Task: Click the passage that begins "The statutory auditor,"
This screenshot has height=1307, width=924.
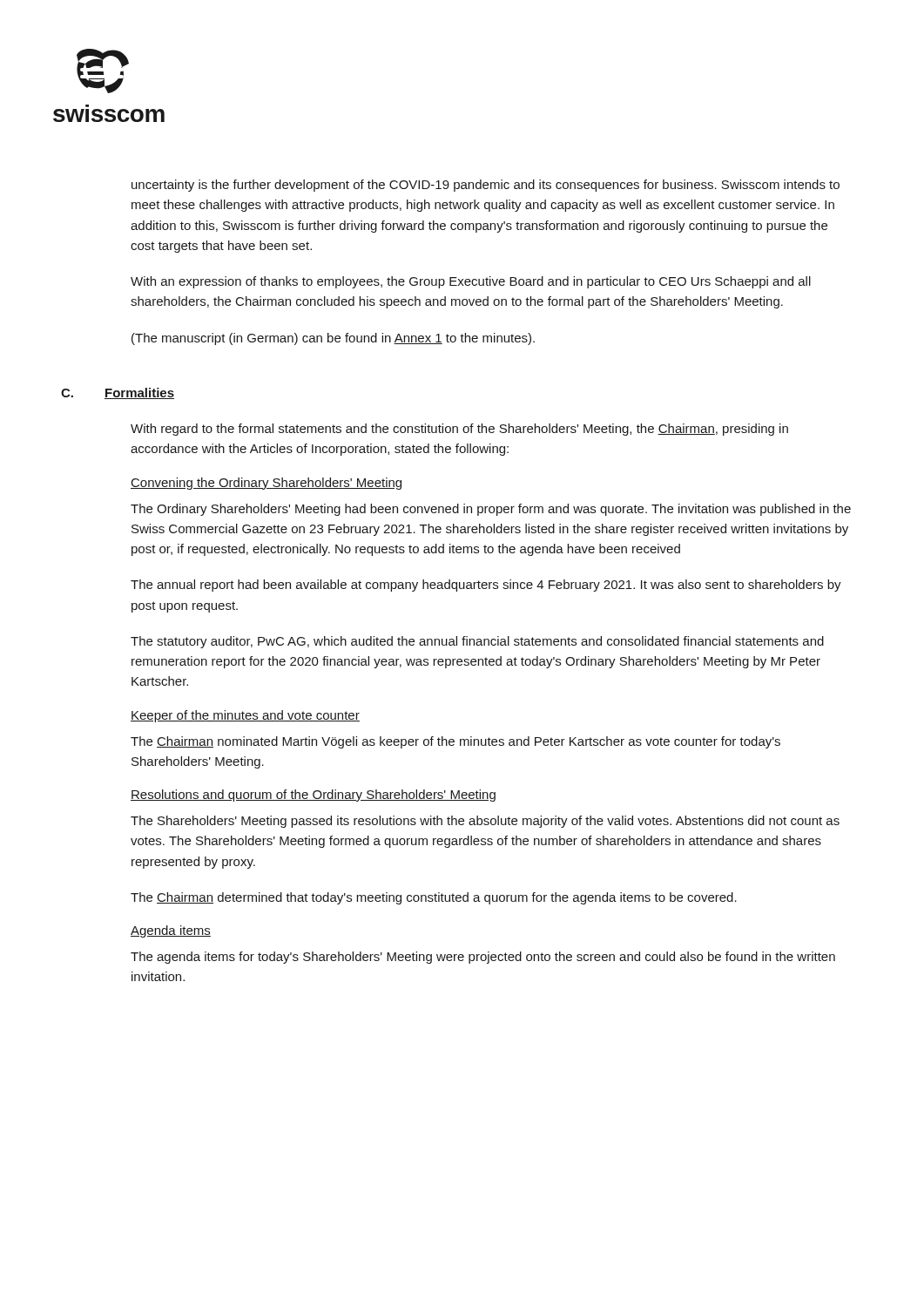Action: pos(477,661)
